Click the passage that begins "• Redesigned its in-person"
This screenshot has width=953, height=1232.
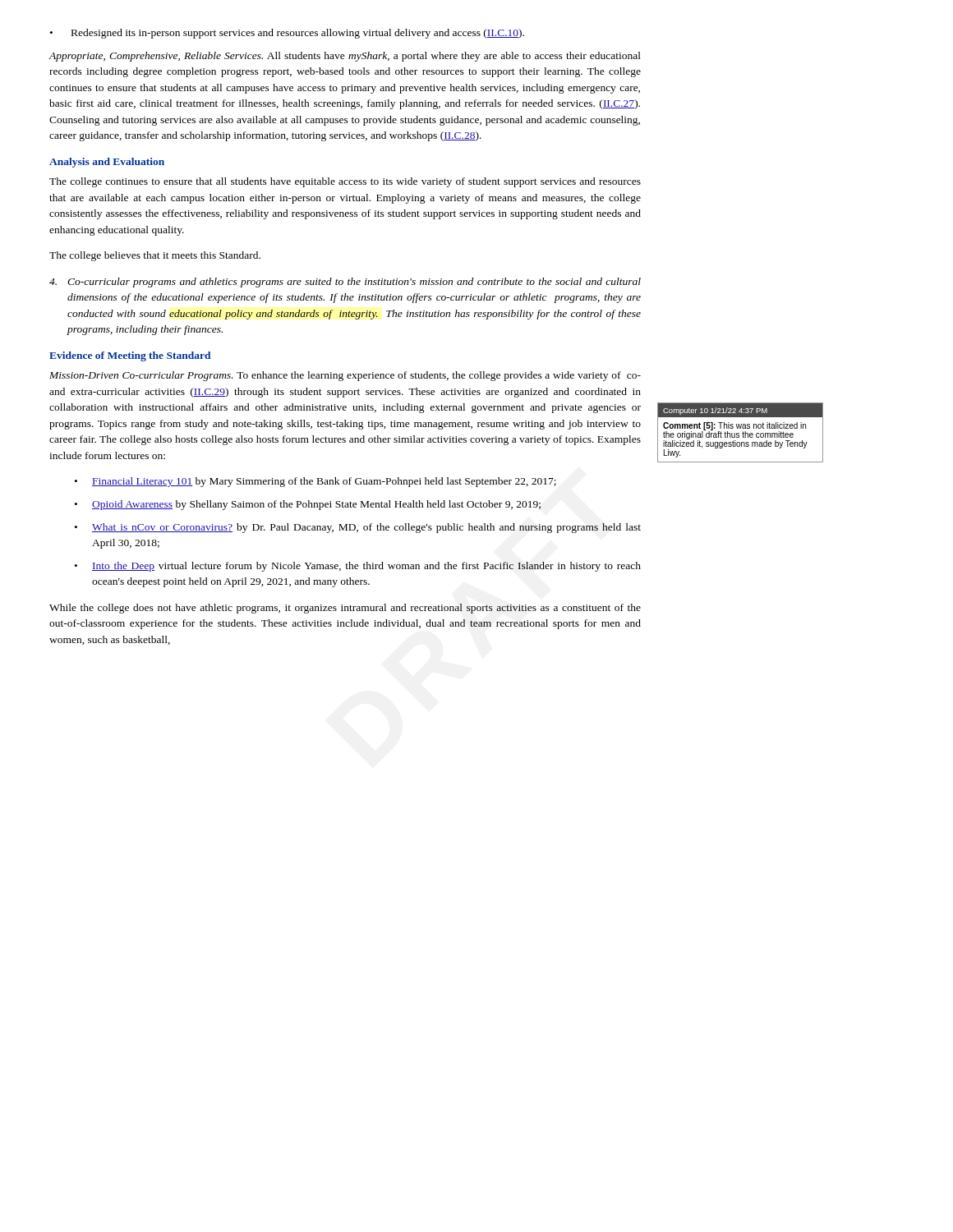[x=345, y=33]
